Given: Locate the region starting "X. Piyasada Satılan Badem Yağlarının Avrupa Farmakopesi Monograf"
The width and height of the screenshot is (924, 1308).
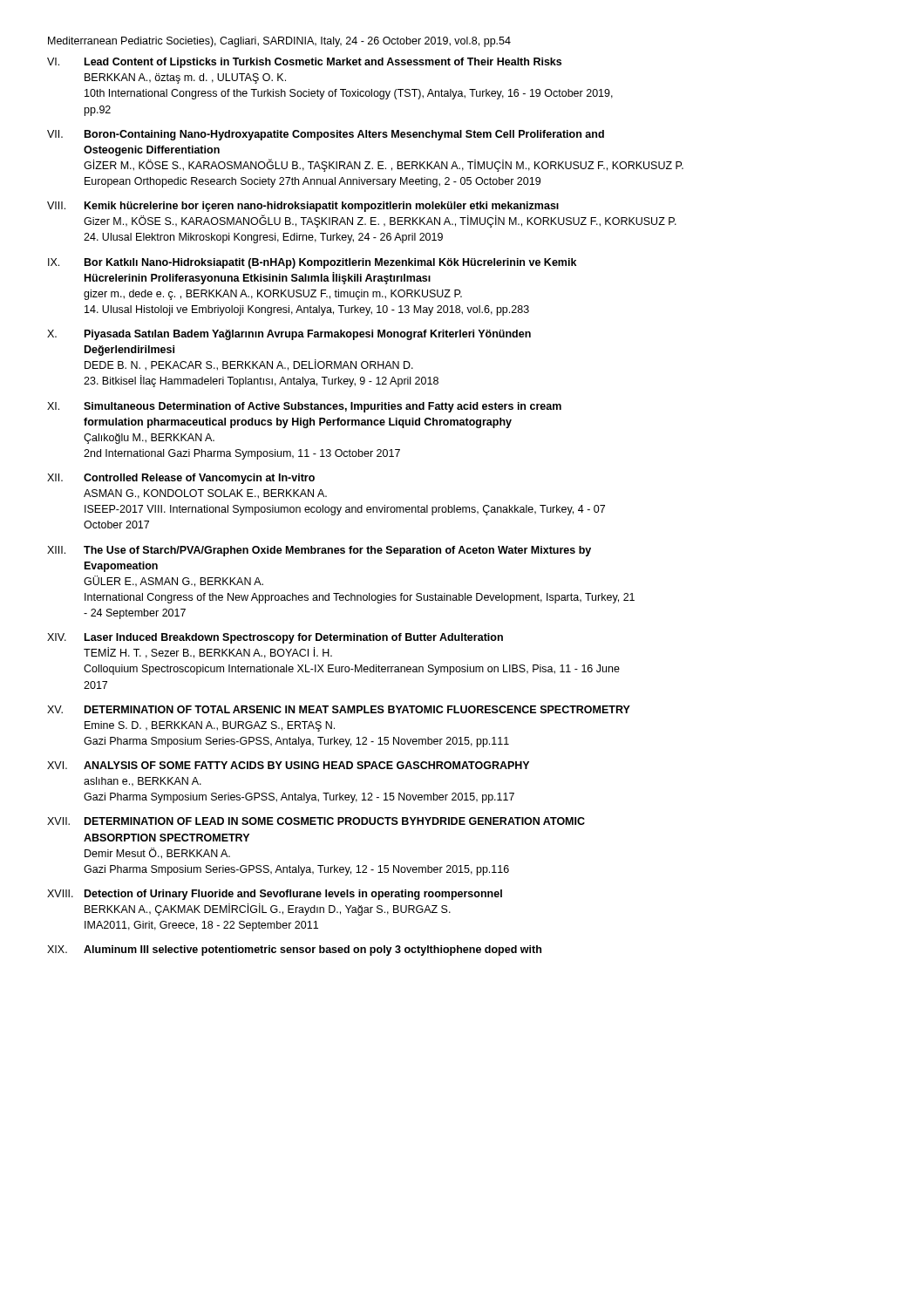Looking at the screenshot, I should coord(289,335).
